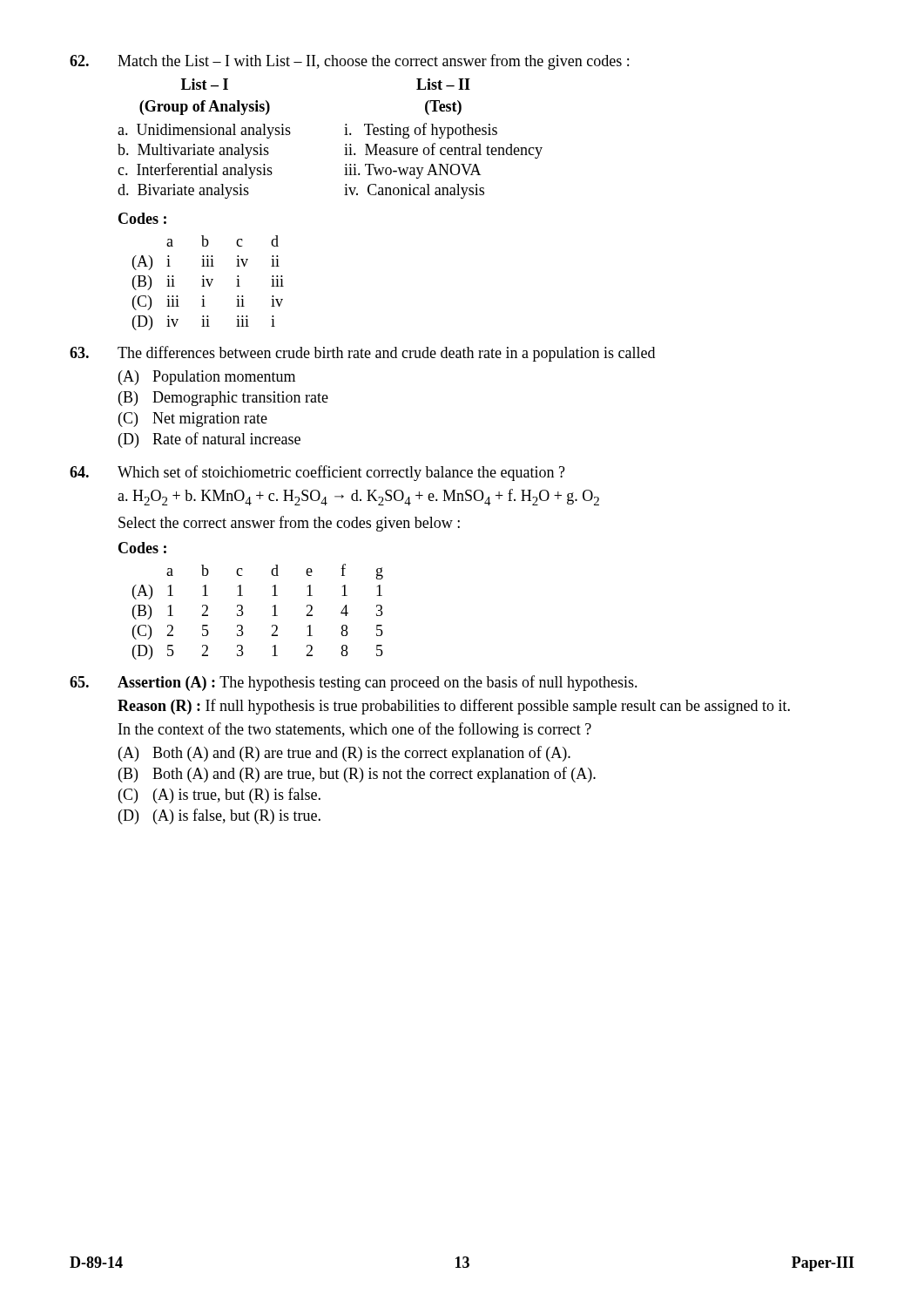Point to the block beginning "65. Assertion (A) : The hypothesis testing"
The width and height of the screenshot is (924, 1307).
pyautogui.click(x=462, y=750)
